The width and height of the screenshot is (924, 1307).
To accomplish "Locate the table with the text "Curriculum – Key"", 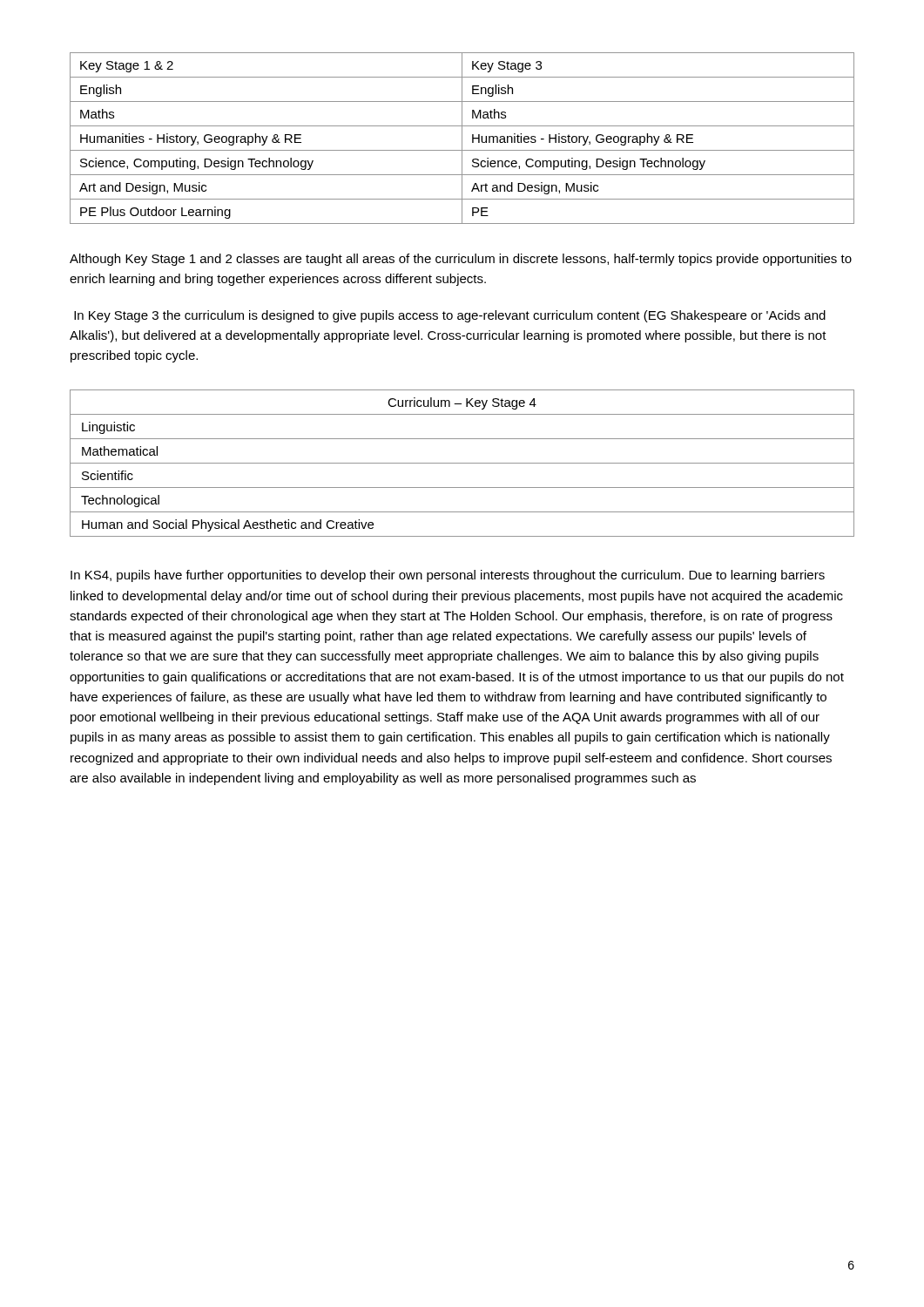I will (462, 463).
